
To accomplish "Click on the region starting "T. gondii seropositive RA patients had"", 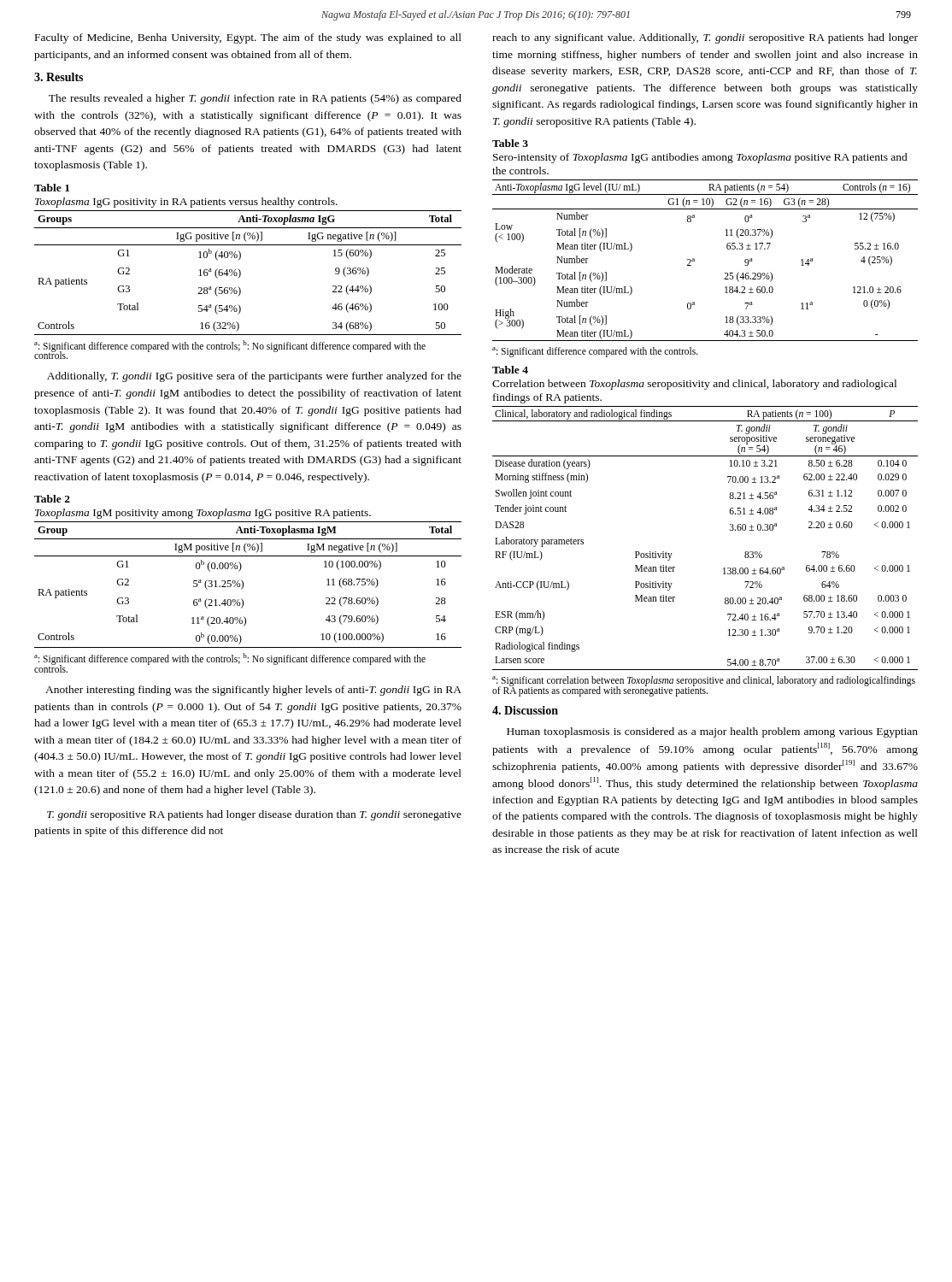I will click(x=248, y=822).
